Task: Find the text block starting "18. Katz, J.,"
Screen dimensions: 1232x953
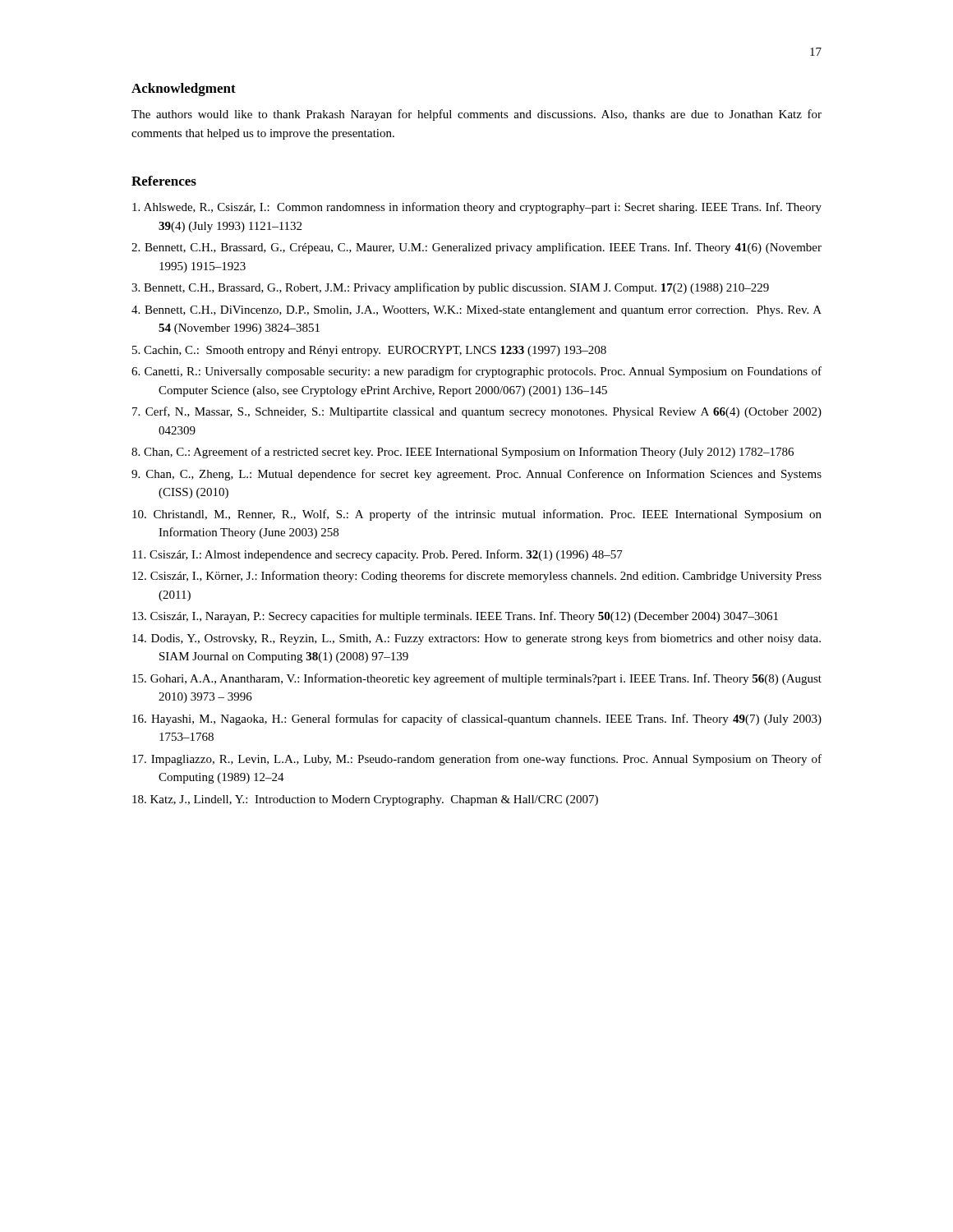Action: pyautogui.click(x=365, y=799)
